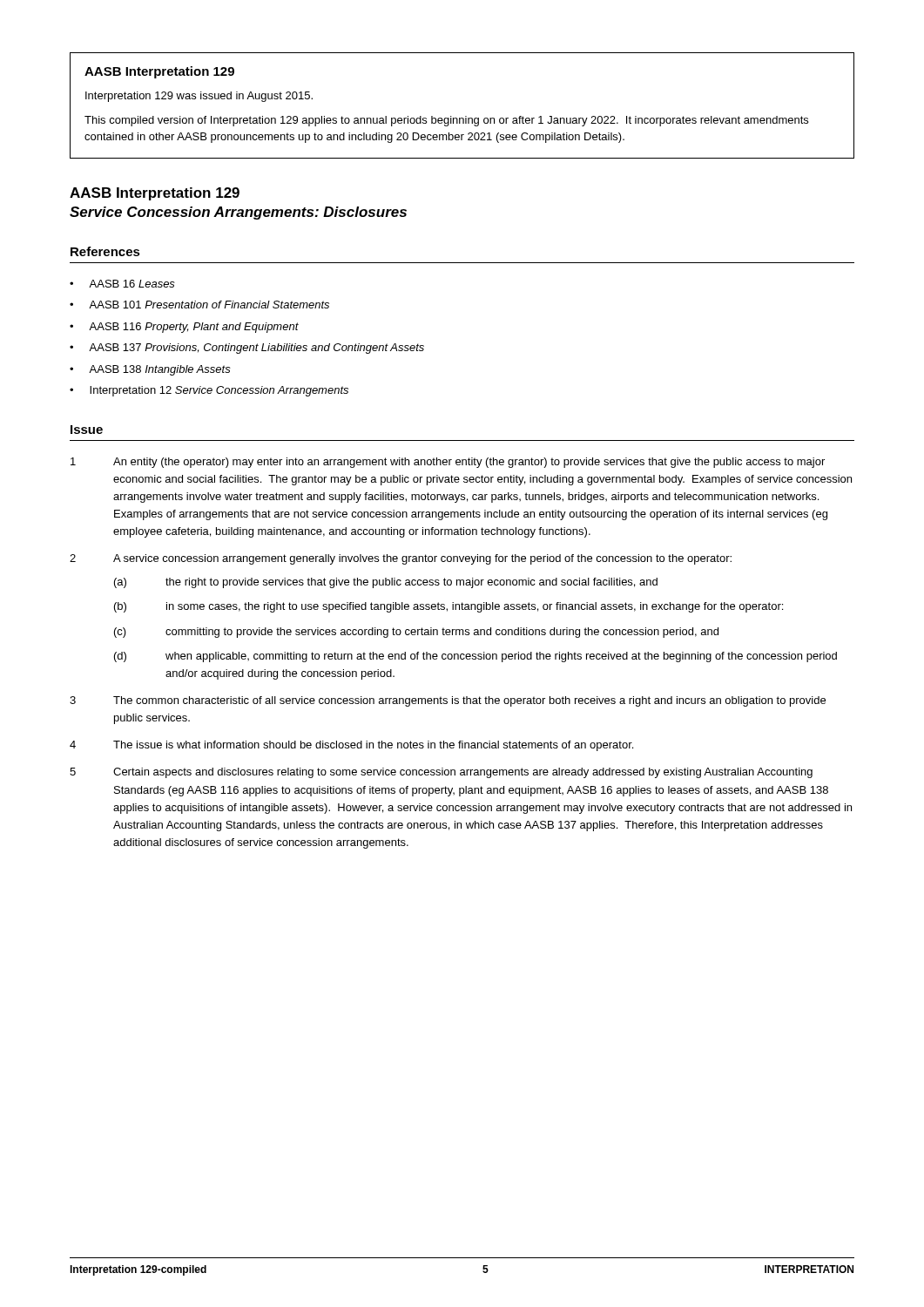Select the text block that says "5 Certain aspects and disclosures relating"
The height and width of the screenshot is (1307, 924).
coord(462,808)
